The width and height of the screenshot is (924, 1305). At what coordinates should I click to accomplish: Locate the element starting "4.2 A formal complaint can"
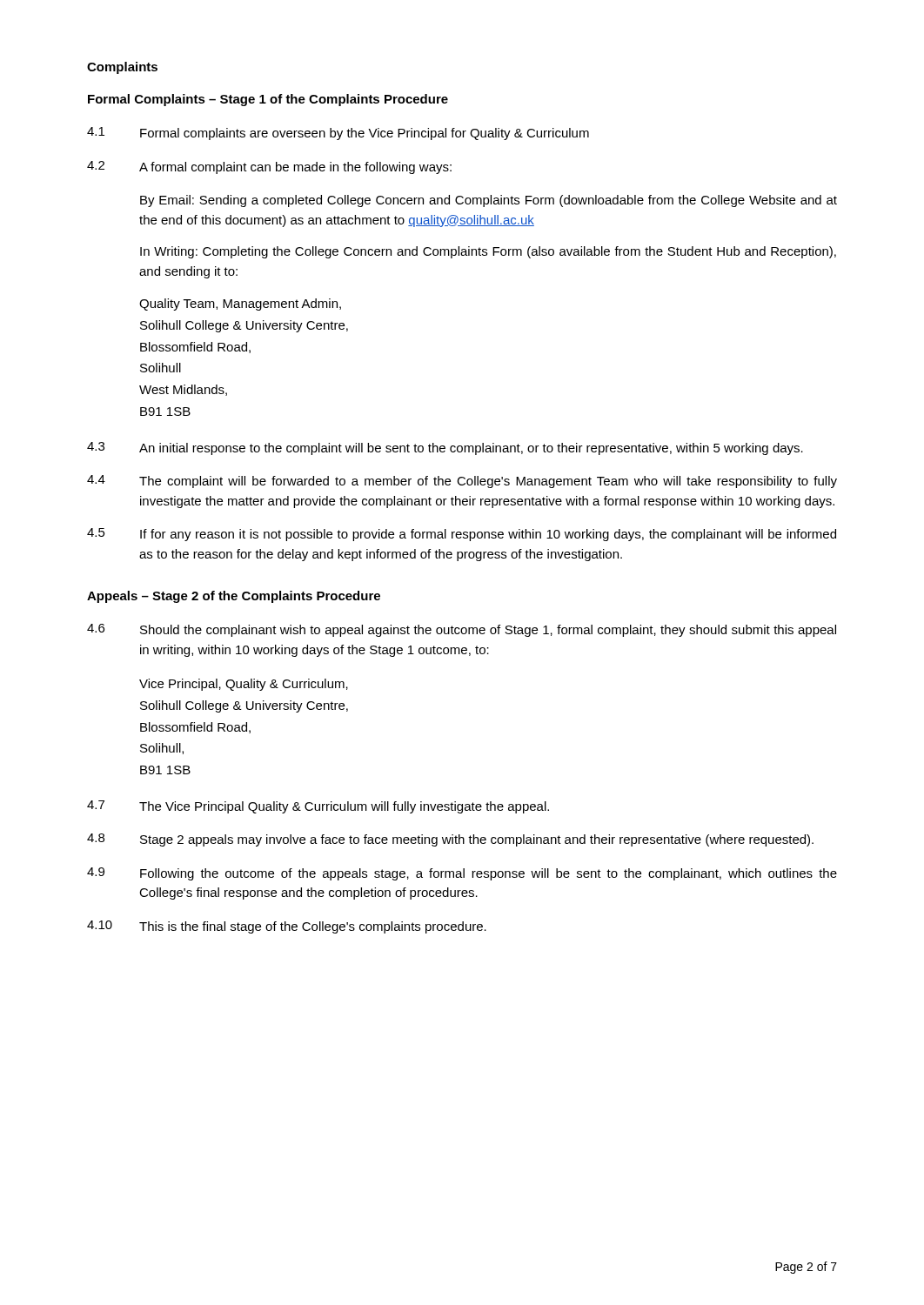(x=462, y=167)
